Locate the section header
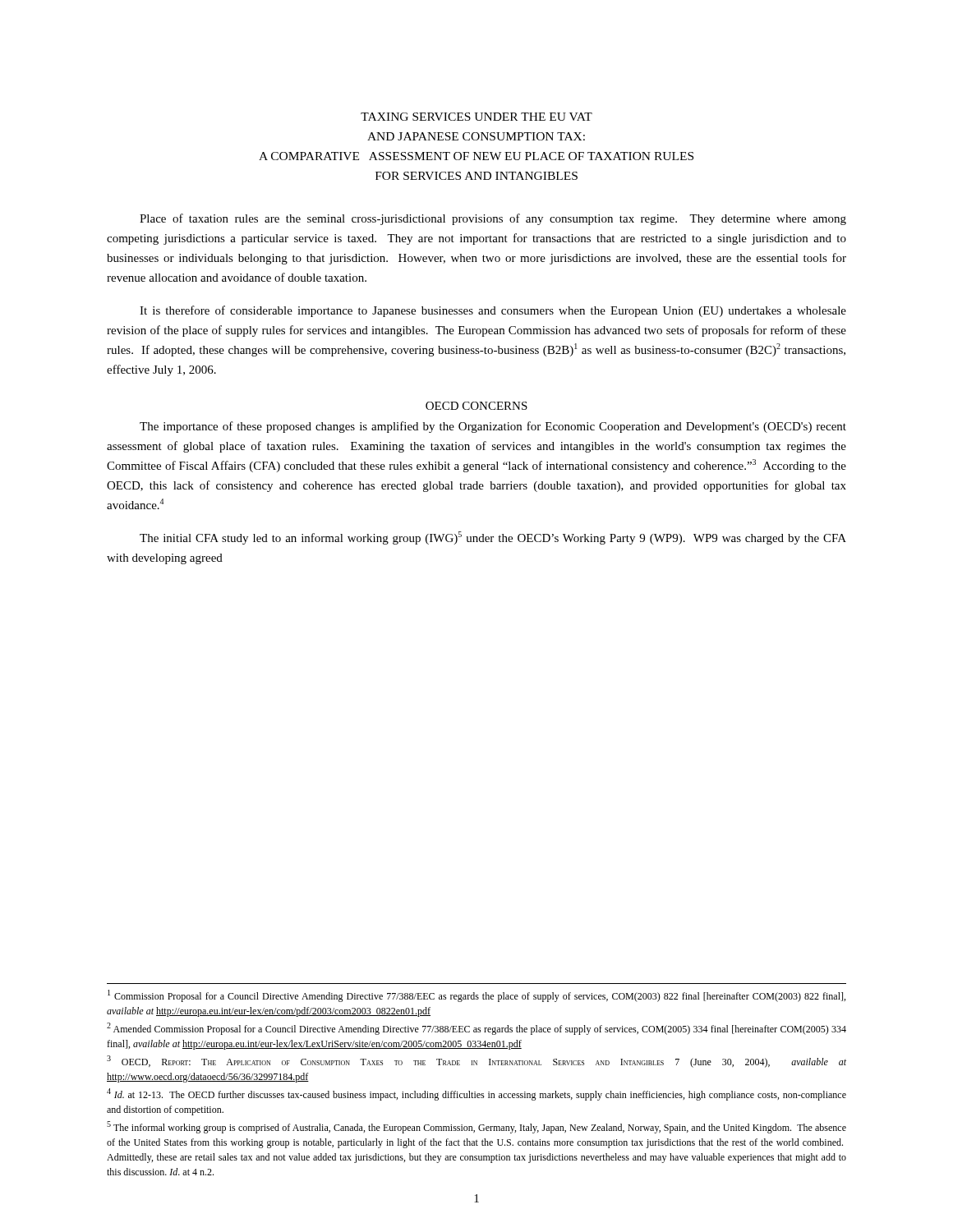Image resolution: width=953 pixels, height=1232 pixels. point(476,406)
